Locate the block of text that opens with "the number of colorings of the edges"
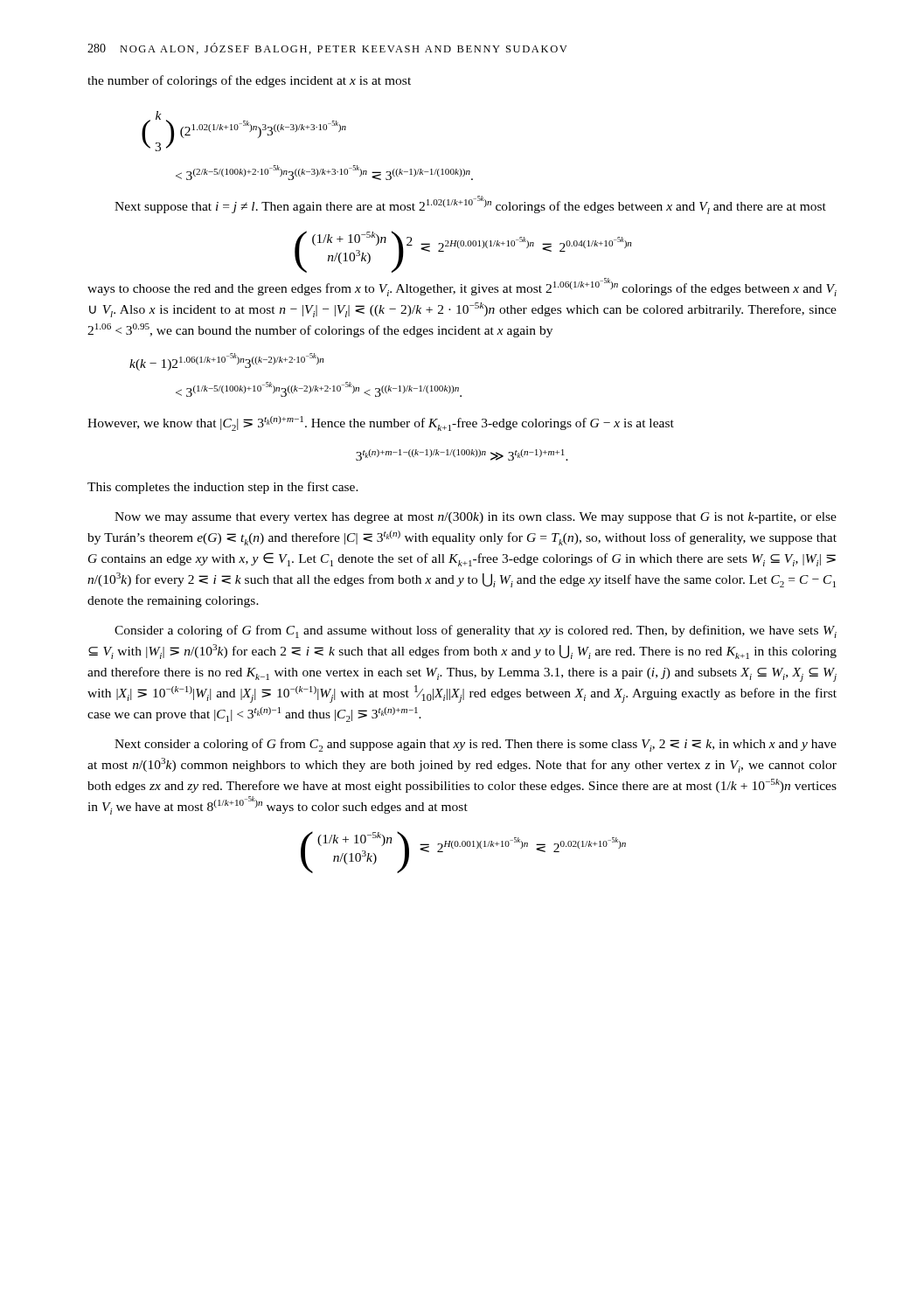This screenshot has height=1311, width=924. pos(249,81)
